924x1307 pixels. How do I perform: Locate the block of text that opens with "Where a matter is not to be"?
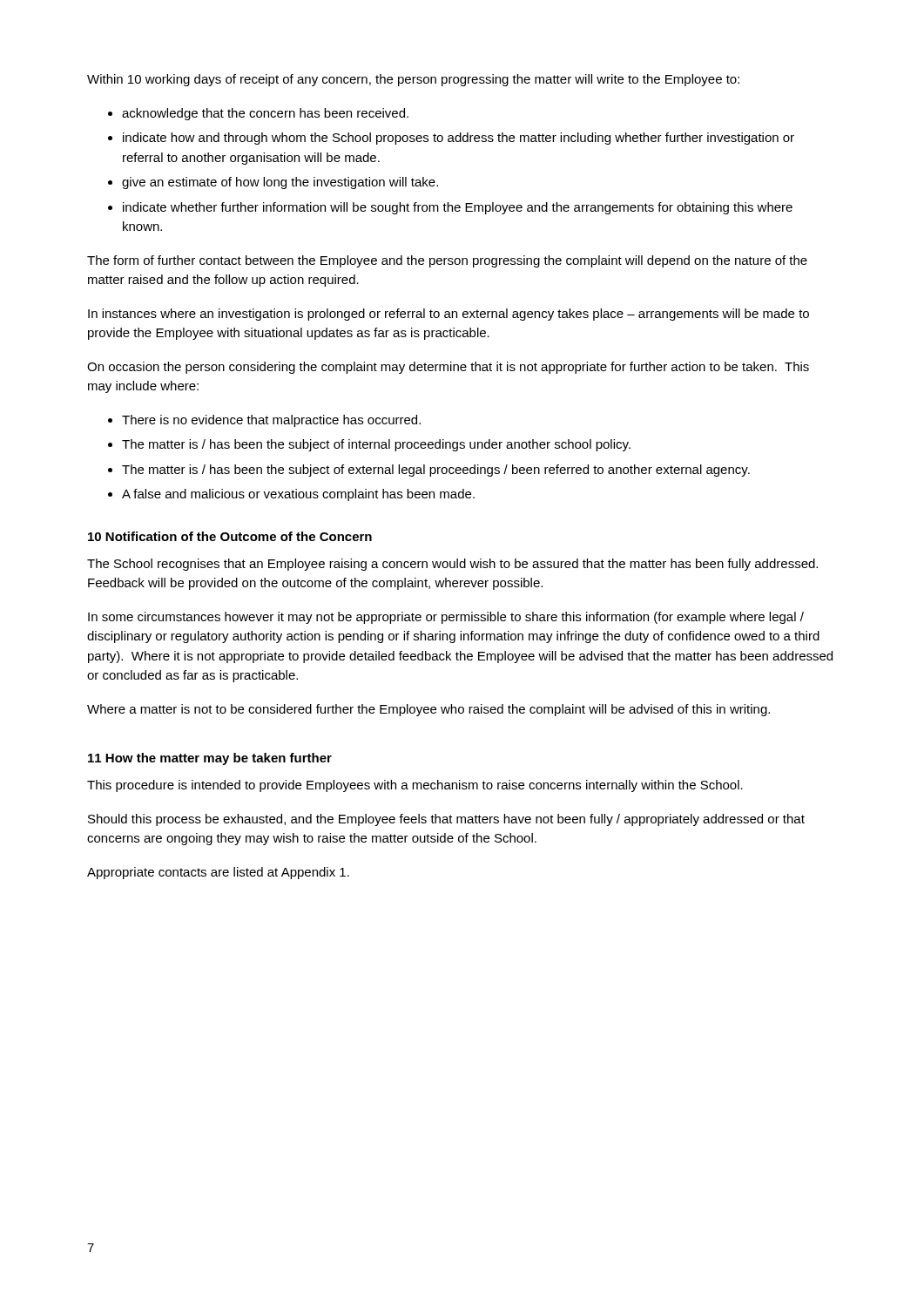(x=429, y=708)
